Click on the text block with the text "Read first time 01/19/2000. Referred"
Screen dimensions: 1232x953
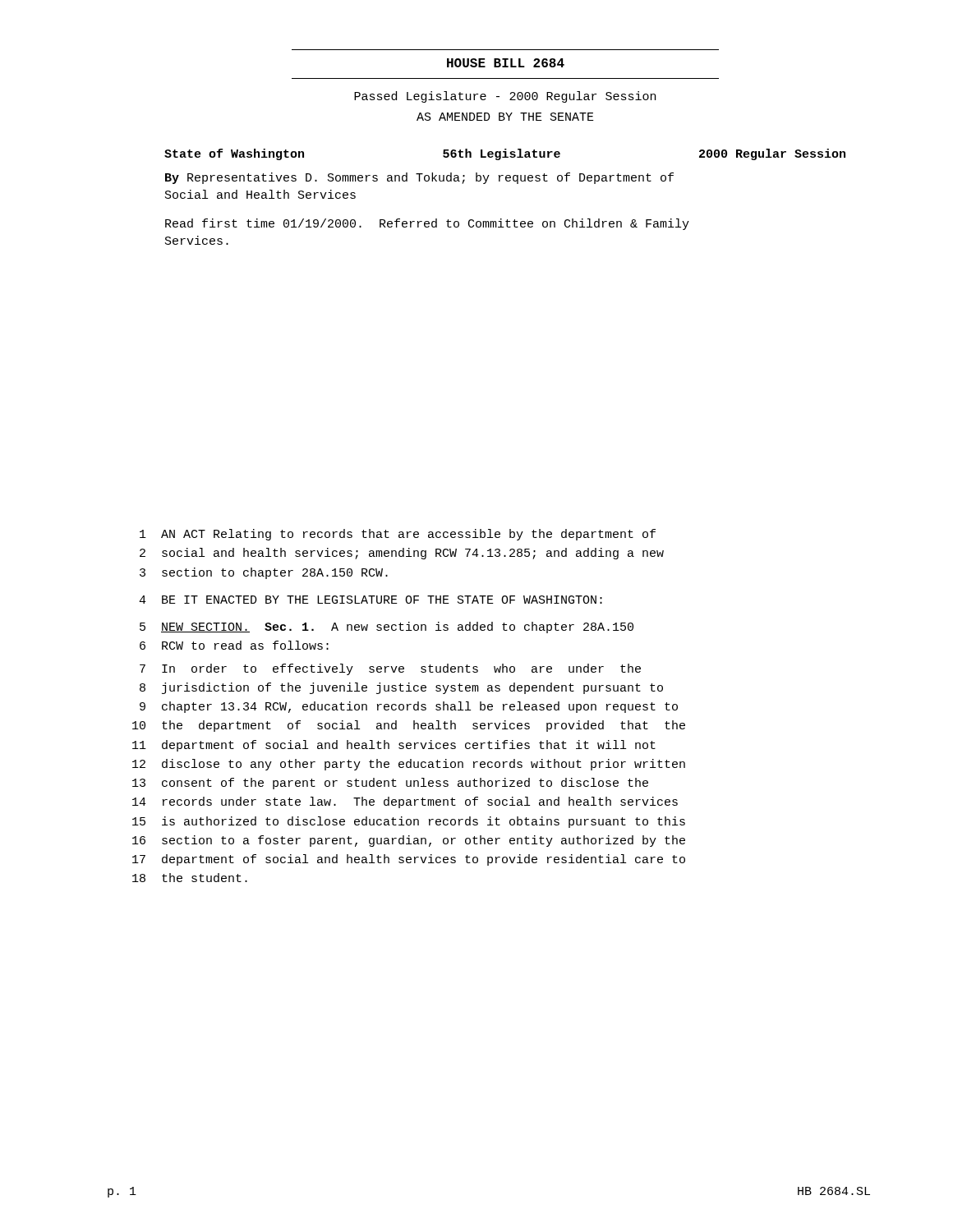point(427,233)
